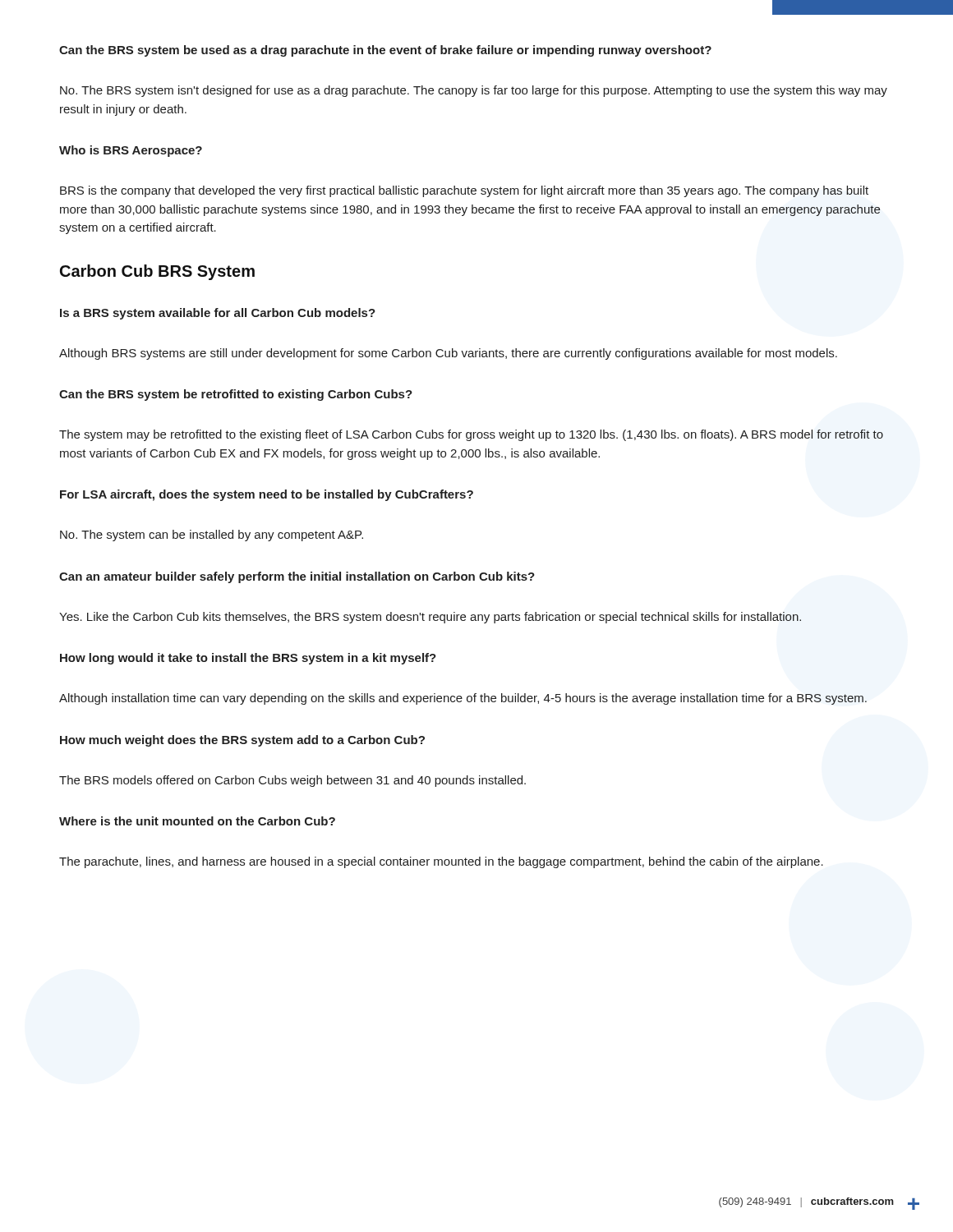This screenshot has width=953, height=1232.
Task: Click on the section header that says "How much weight does"
Action: (242, 741)
